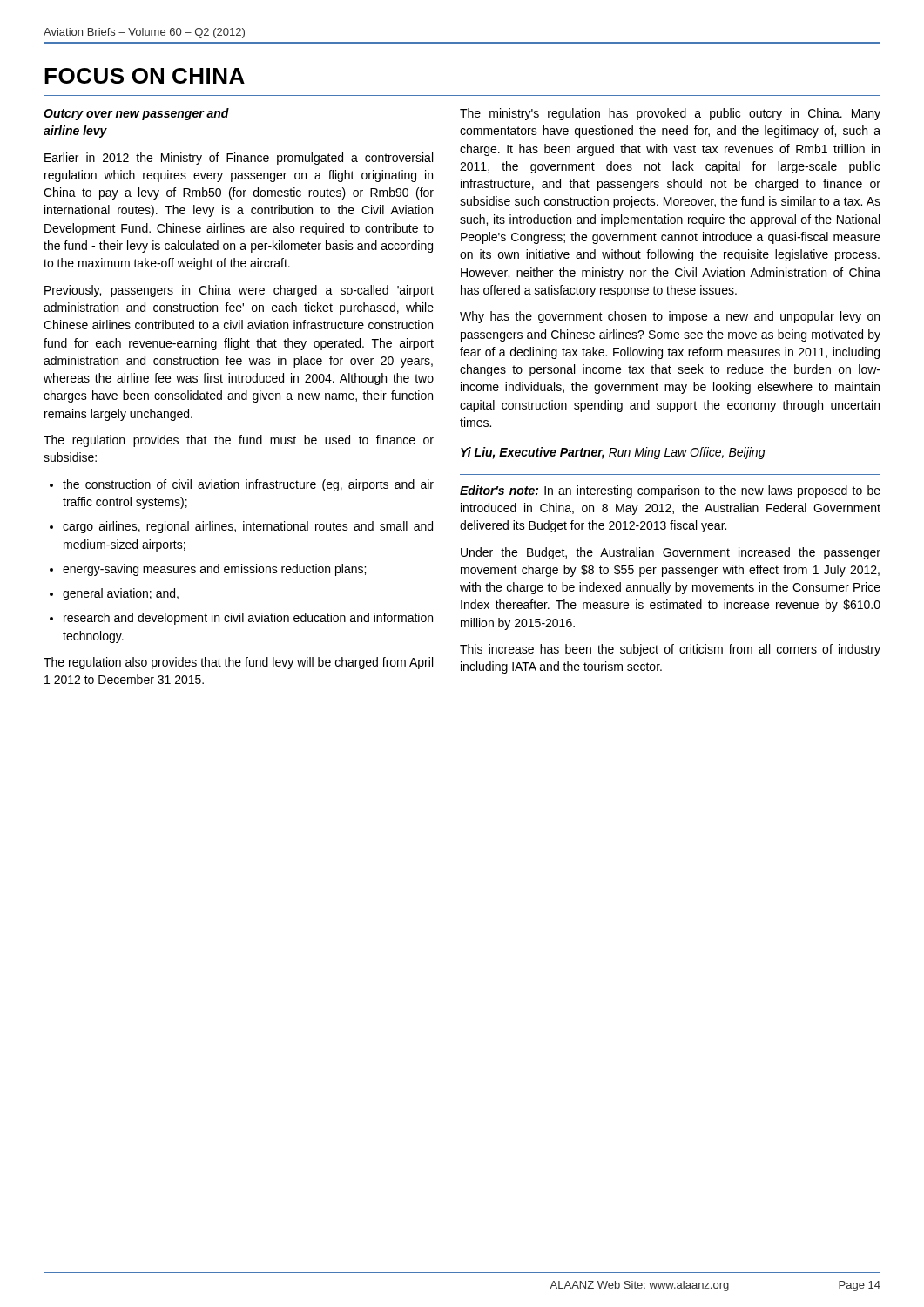Find the text starting "the construction of civil aviation infrastructure (eg, airports"
924x1307 pixels.
point(248,493)
